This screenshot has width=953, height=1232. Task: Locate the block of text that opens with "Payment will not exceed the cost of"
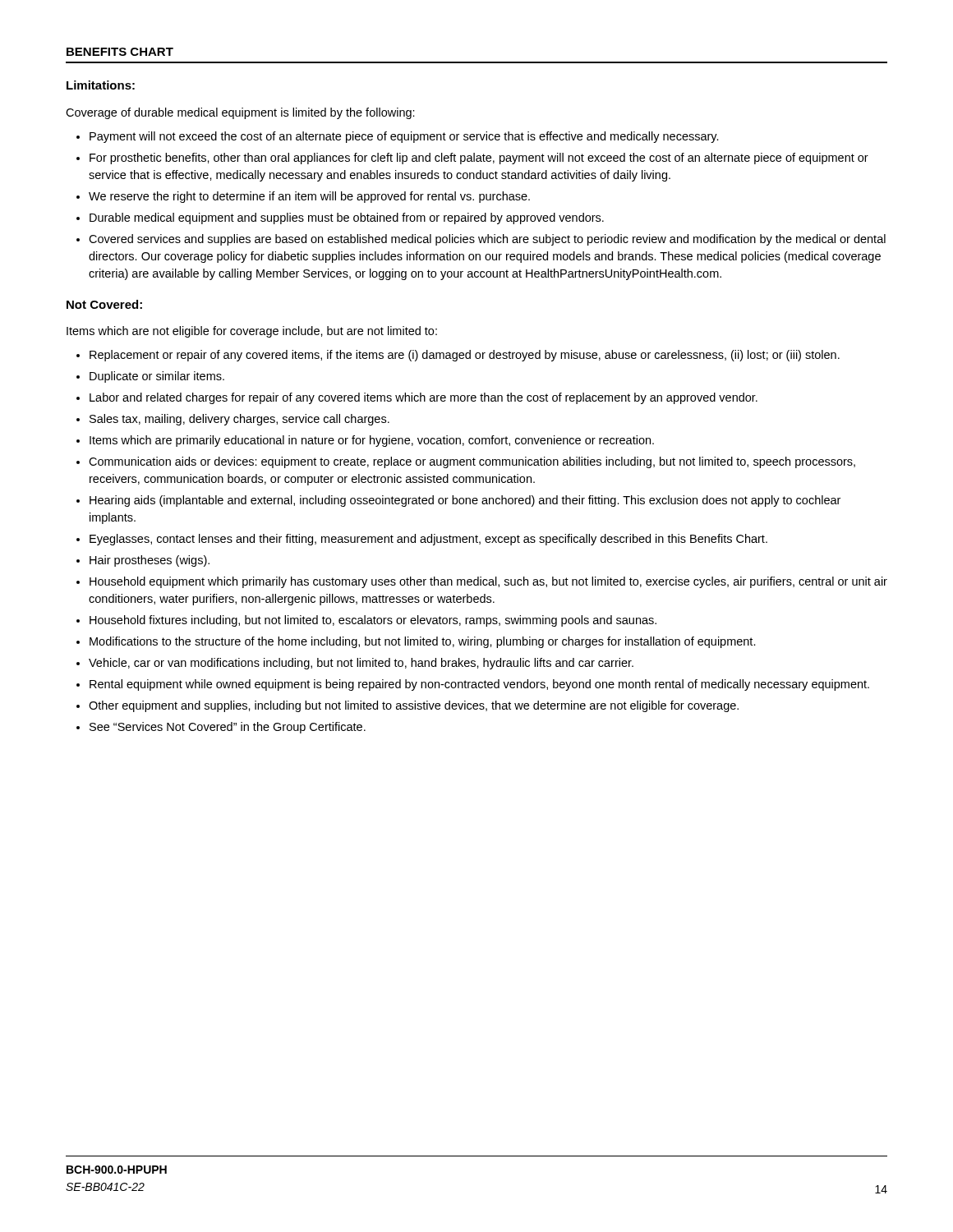click(x=404, y=136)
